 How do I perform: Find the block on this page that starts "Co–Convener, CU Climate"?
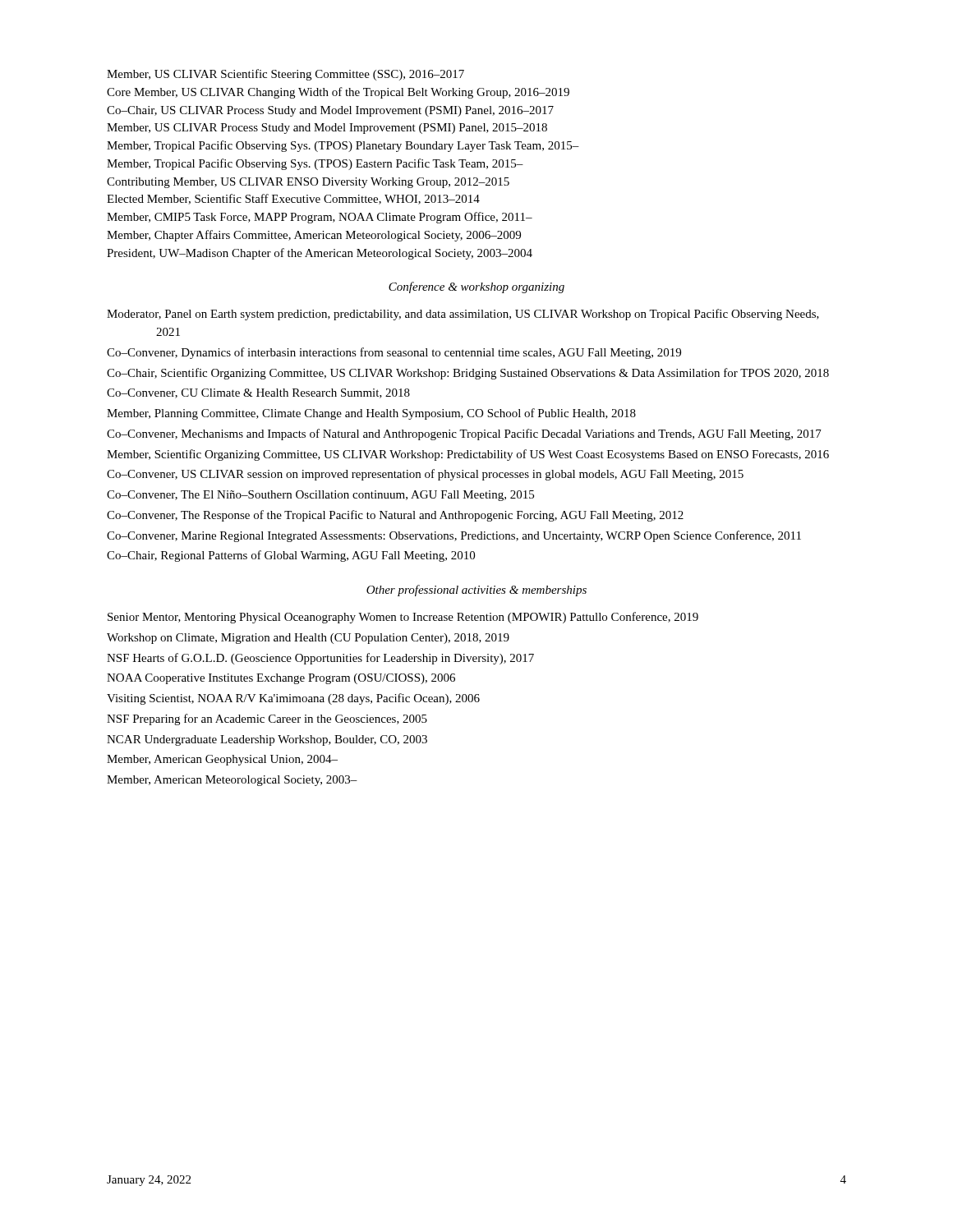[x=258, y=393]
